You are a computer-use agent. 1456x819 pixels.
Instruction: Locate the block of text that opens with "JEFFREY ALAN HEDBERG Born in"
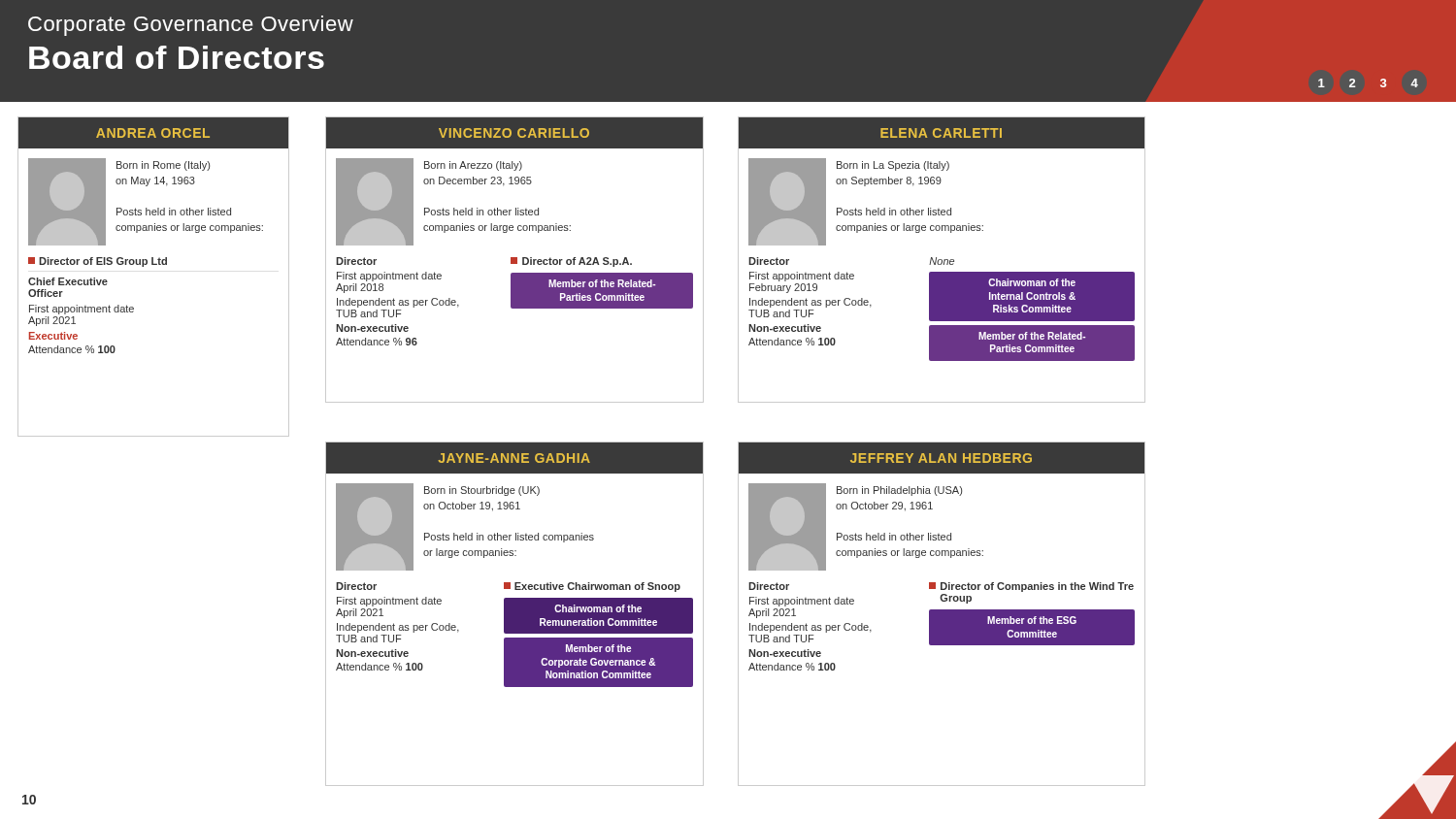(x=942, y=561)
